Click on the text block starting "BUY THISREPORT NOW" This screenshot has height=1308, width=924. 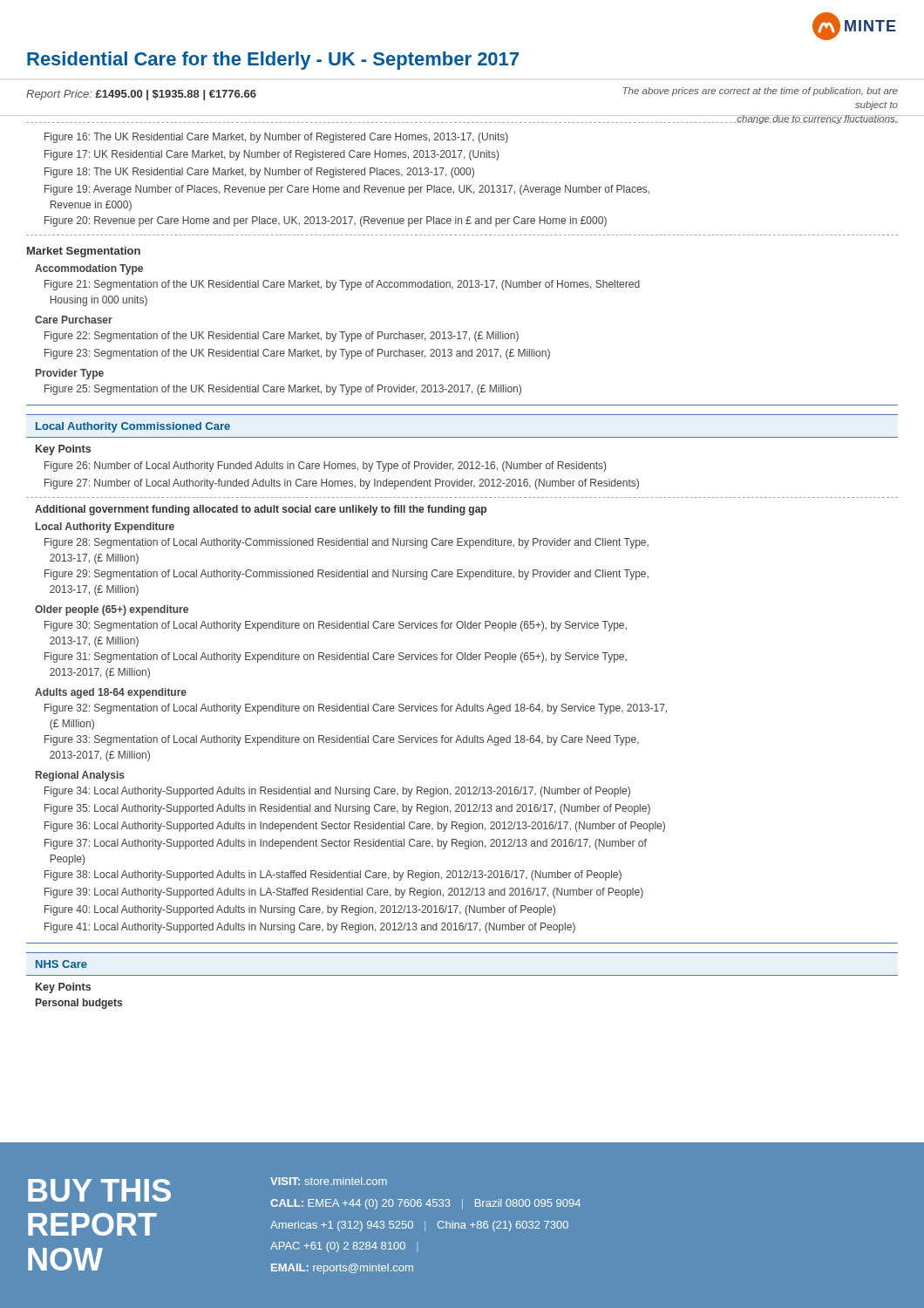point(126,1225)
